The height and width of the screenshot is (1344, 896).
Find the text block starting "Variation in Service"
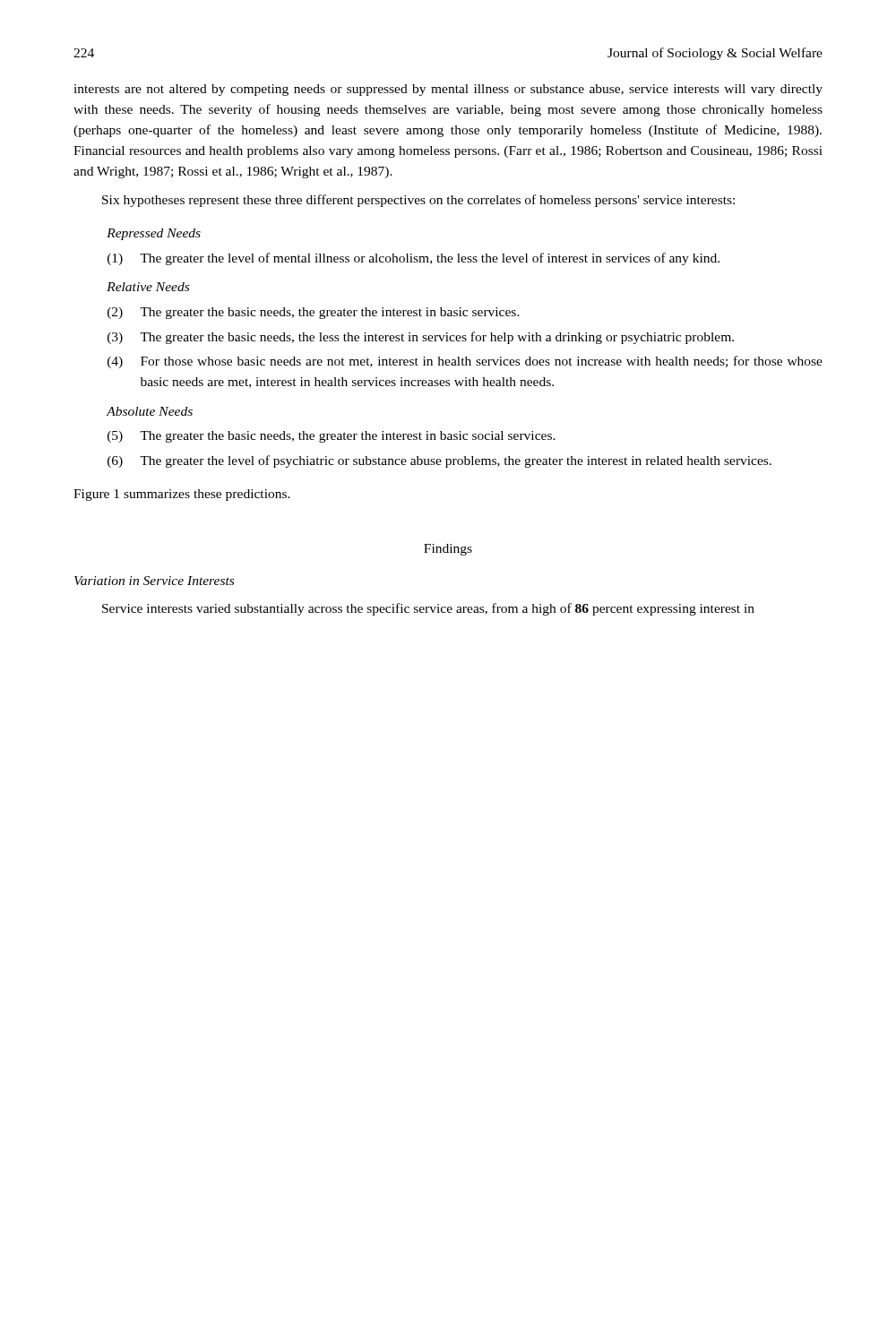pos(154,580)
